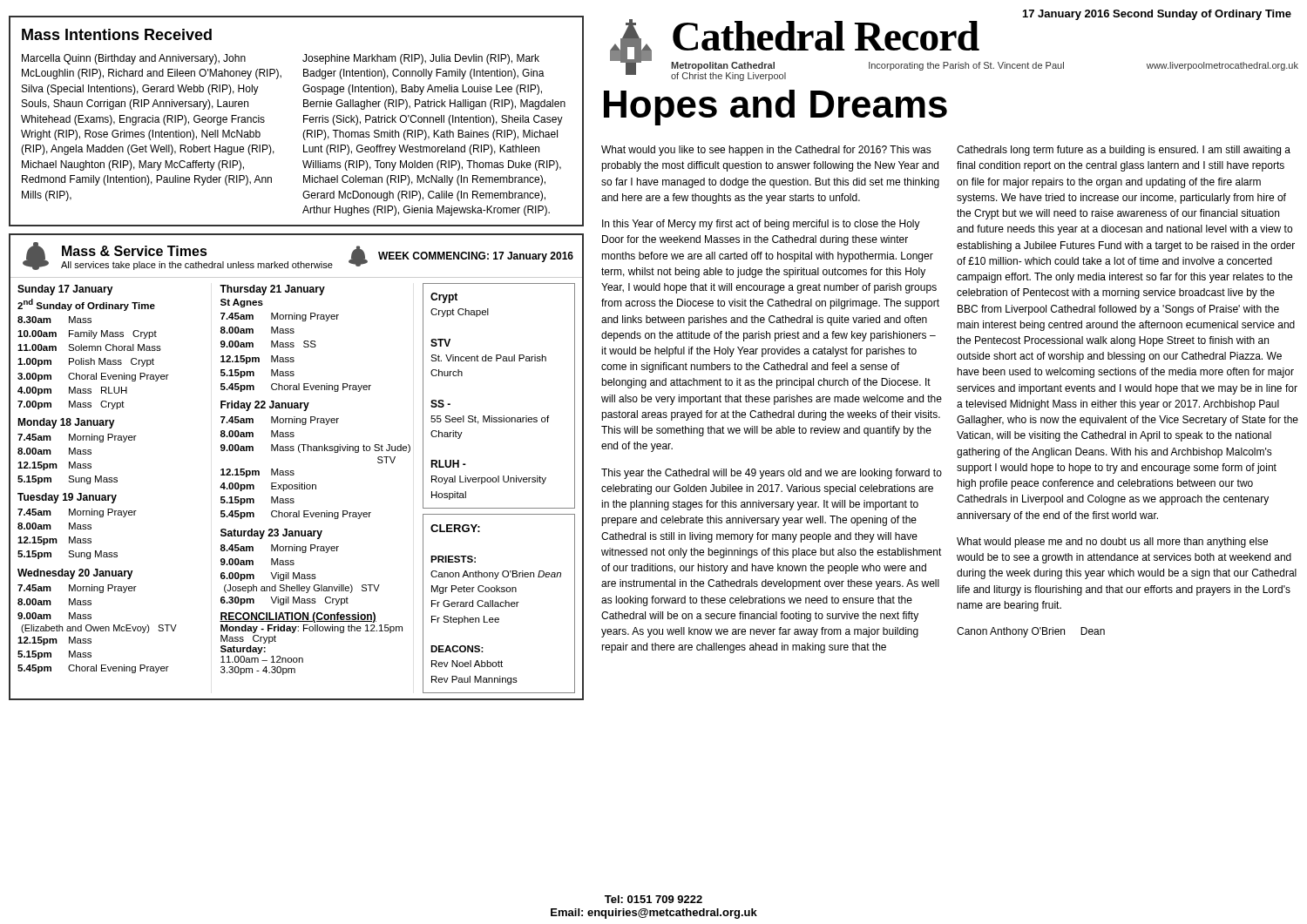Click on the text block that says "What would you like to"
The width and height of the screenshot is (1307, 924).
(x=772, y=399)
